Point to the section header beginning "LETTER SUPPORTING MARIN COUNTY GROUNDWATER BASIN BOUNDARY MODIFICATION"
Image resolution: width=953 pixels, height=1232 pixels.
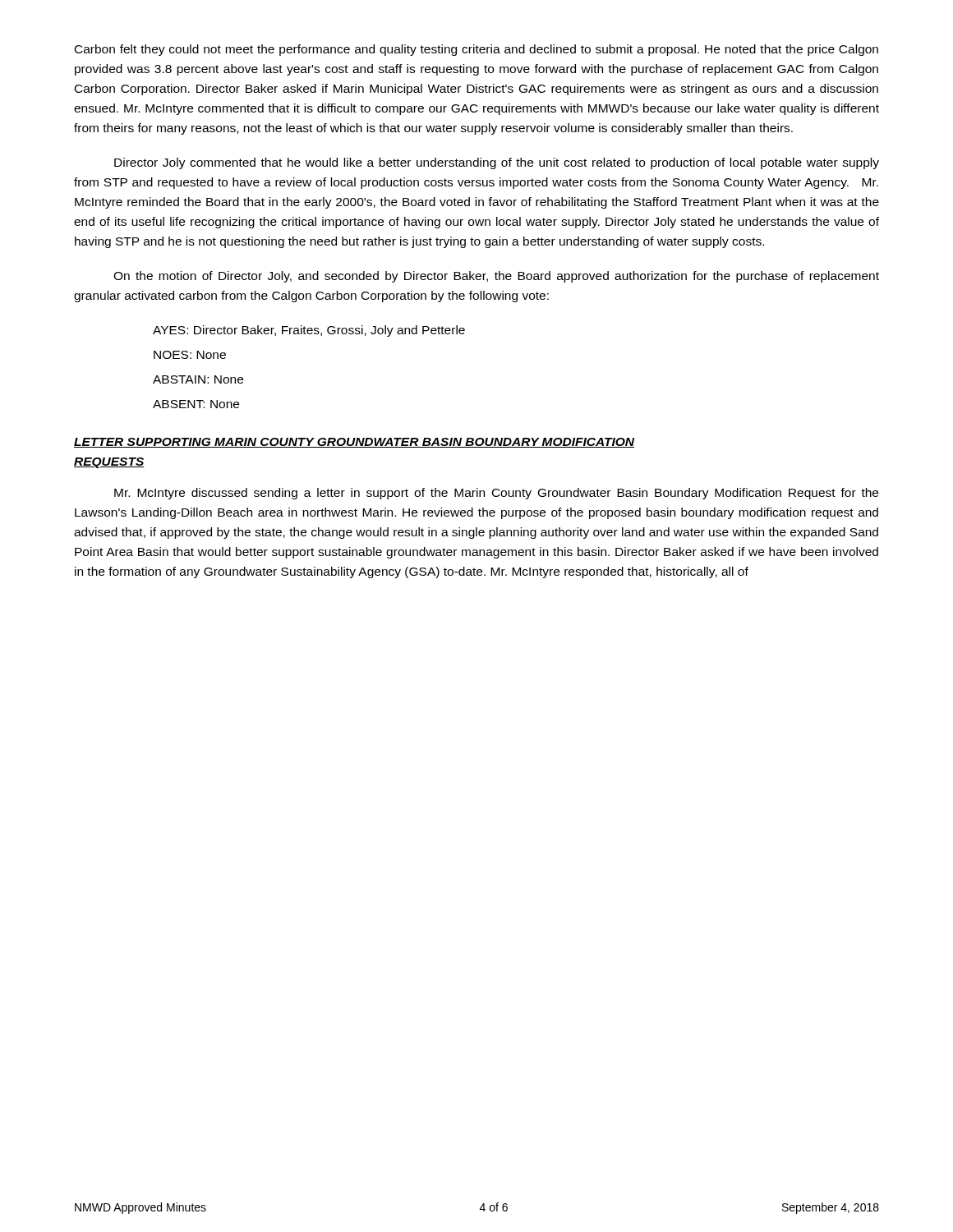click(476, 452)
